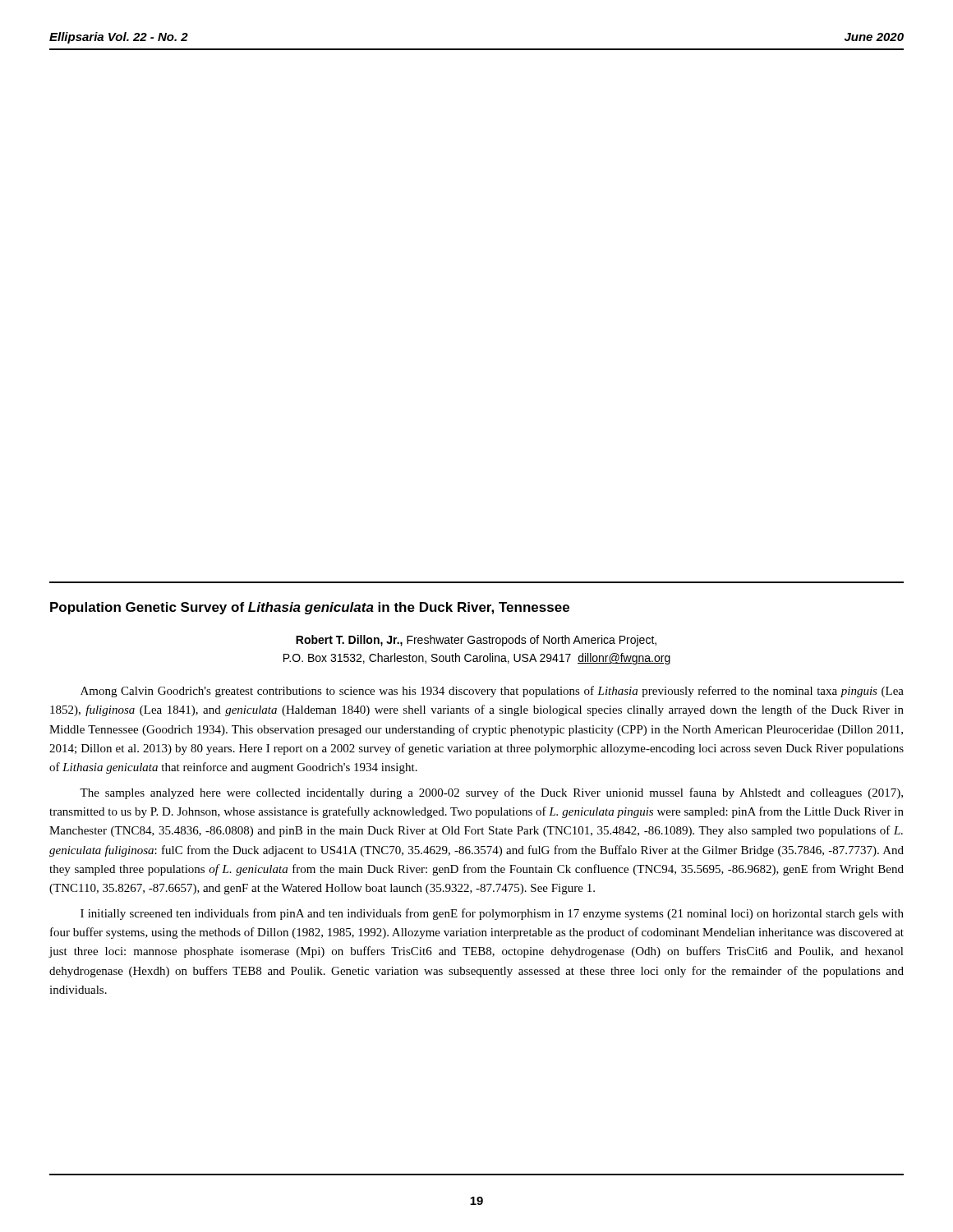
Task: Locate the block of text that opens with "The samples analyzed here were collected"
Action: [476, 840]
